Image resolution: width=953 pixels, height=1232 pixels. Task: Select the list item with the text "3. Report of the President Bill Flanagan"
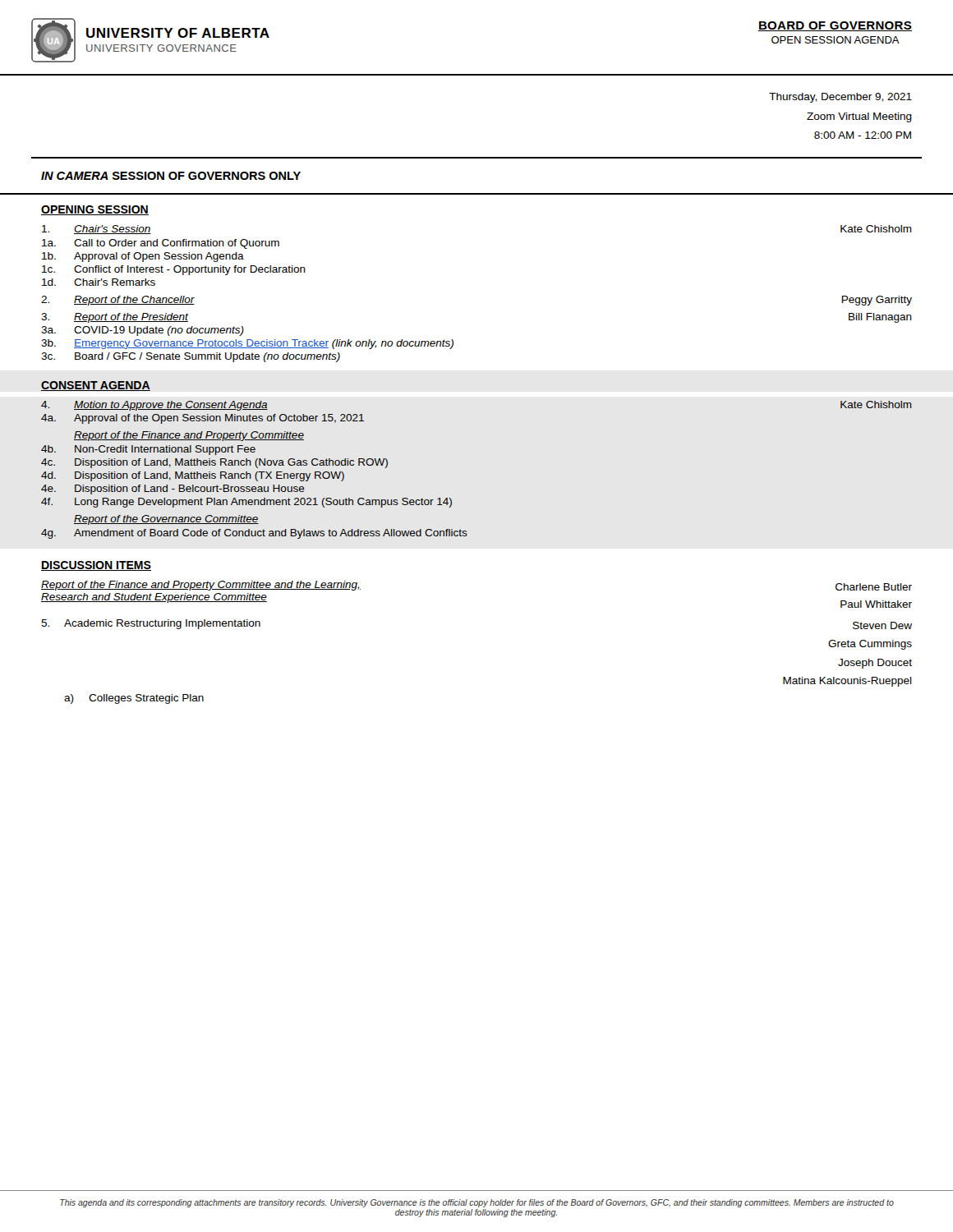[131, 317]
